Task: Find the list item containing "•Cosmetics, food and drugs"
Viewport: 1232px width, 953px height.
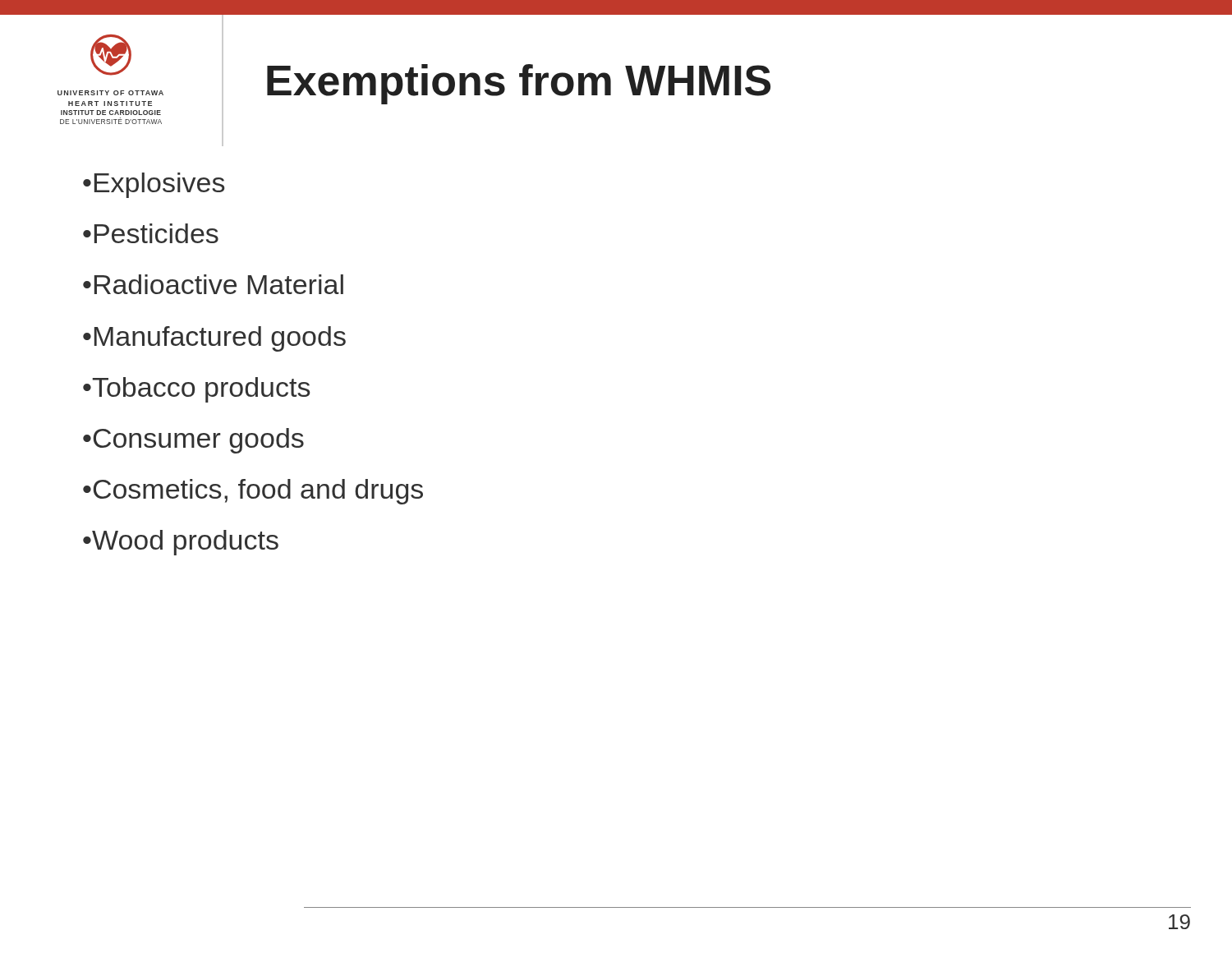Action: coord(253,489)
